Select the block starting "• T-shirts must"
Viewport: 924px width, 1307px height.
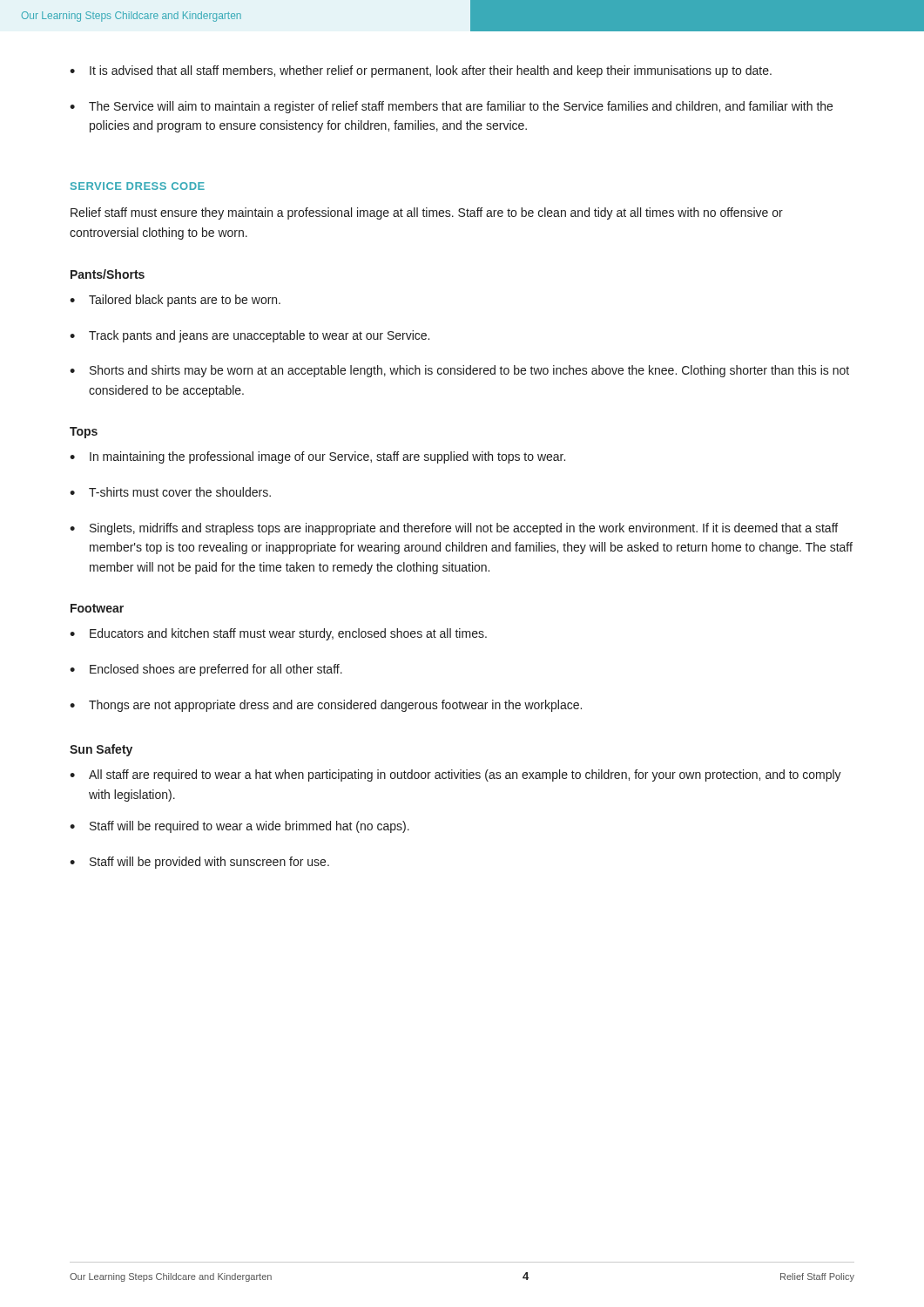coord(171,494)
